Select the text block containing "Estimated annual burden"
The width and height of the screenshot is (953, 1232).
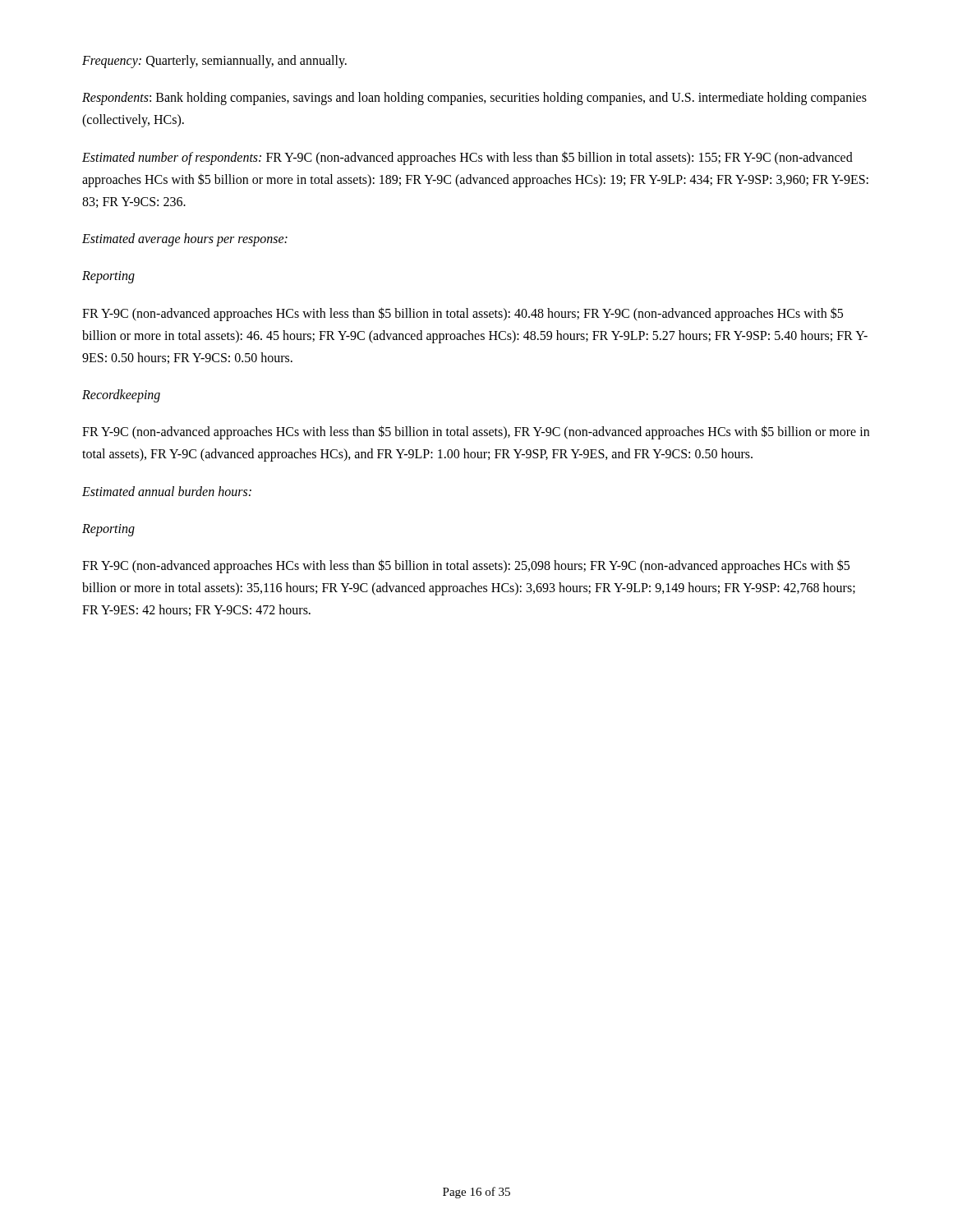tap(167, 491)
